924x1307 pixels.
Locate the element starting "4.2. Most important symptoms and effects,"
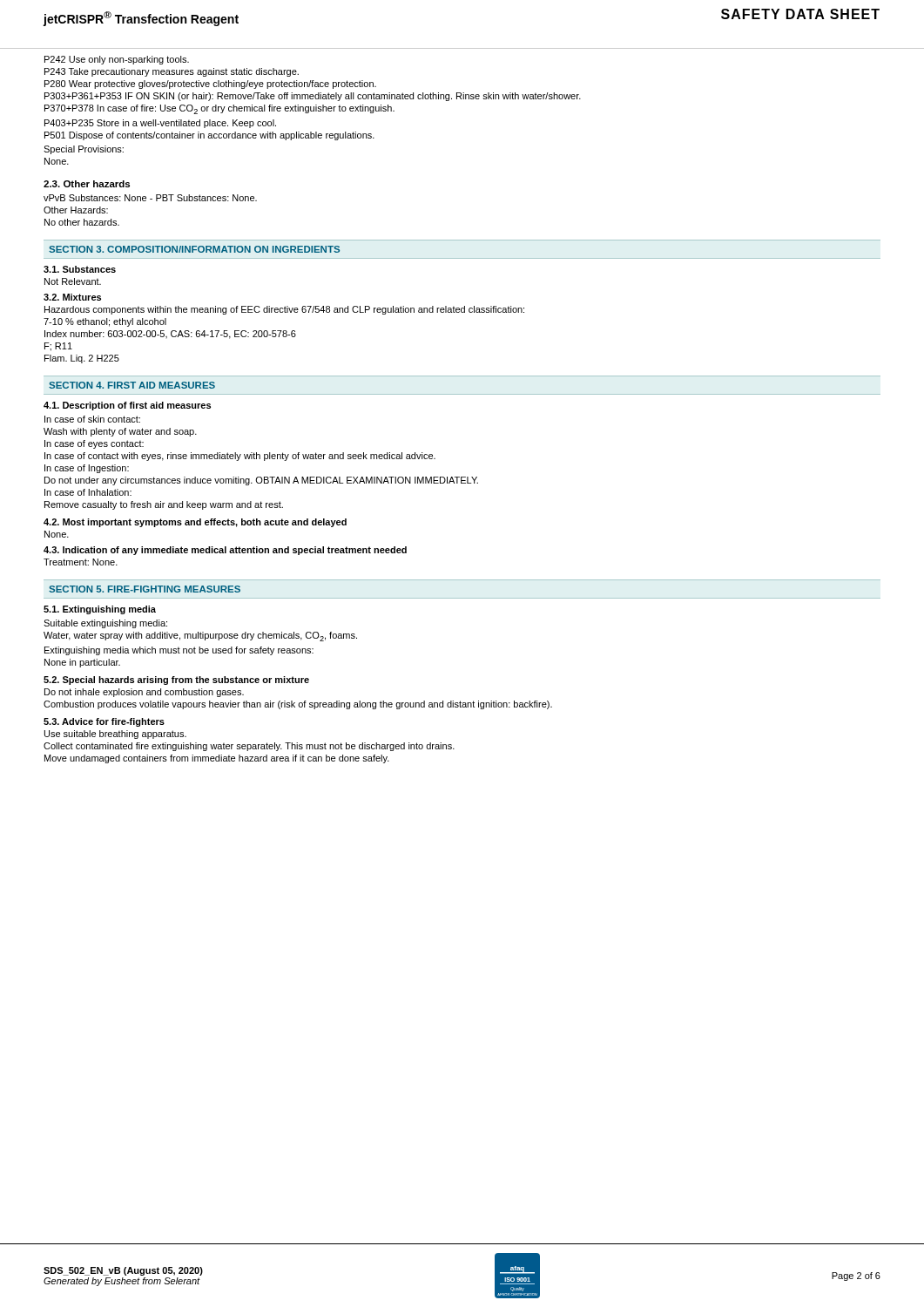click(195, 522)
